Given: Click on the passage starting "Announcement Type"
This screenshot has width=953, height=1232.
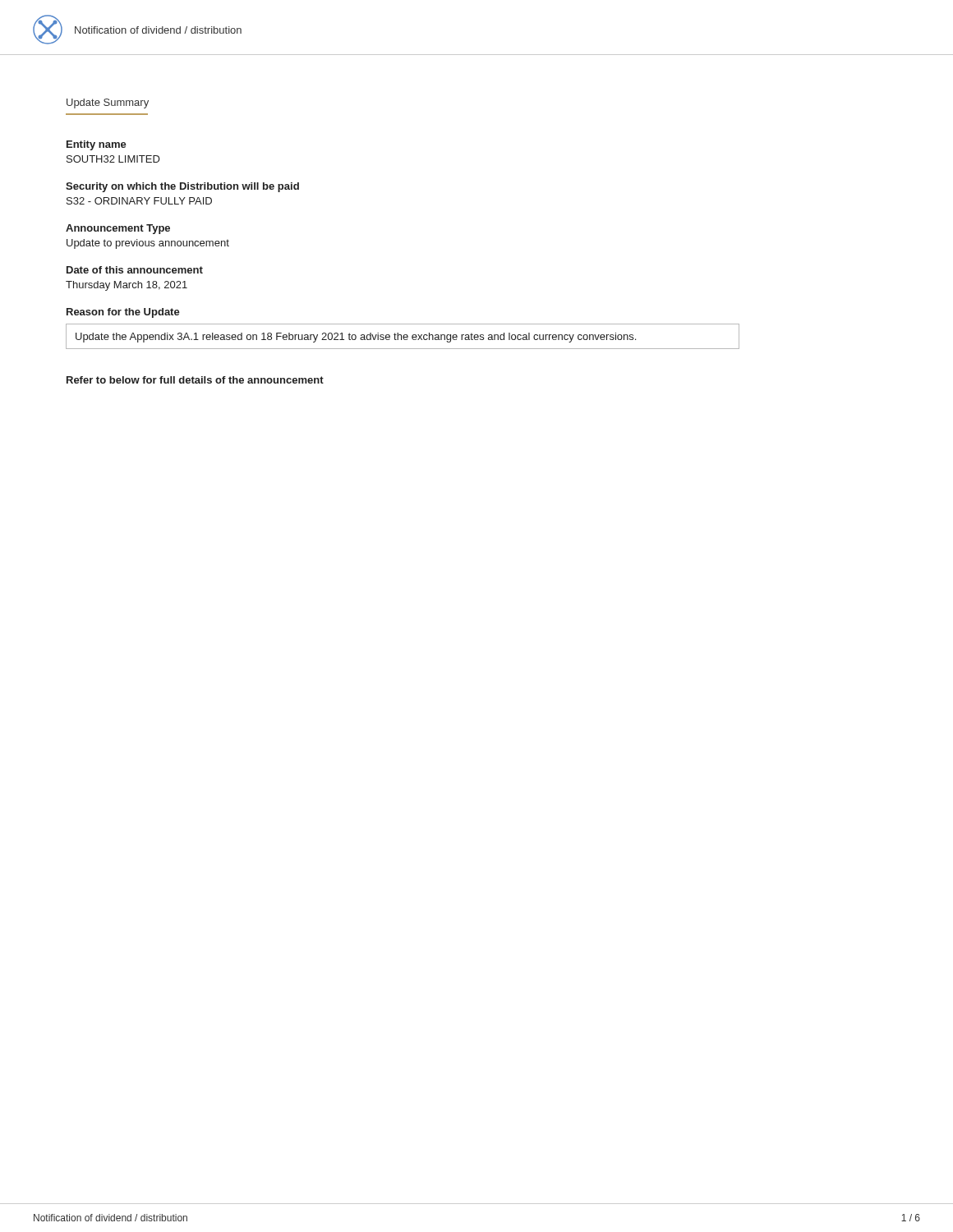Looking at the screenshot, I should (118, 229).
